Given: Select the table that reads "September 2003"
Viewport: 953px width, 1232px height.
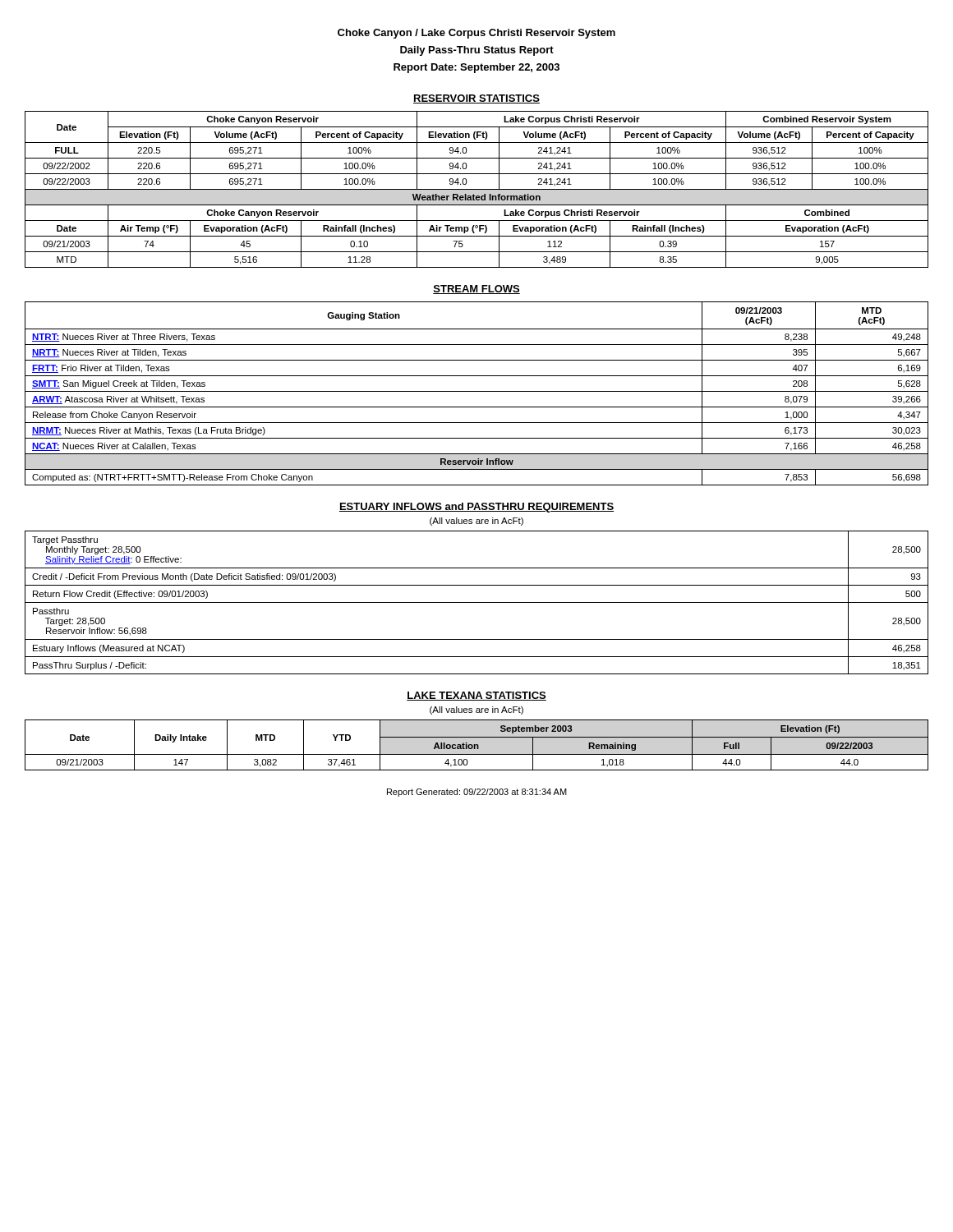Looking at the screenshot, I should (x=476, y=745).
